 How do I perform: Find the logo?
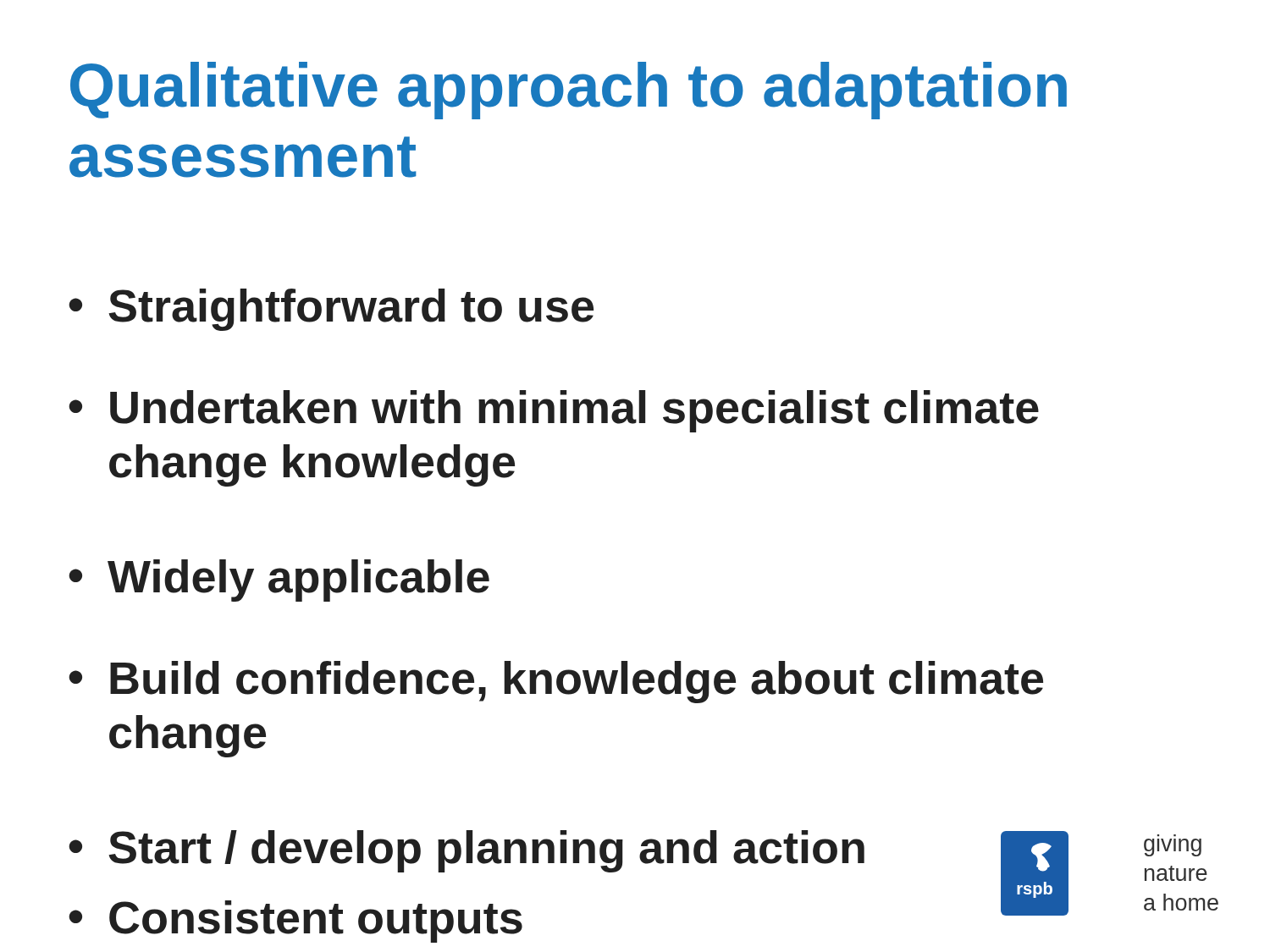pyautogui.click(x=1110, y=874)
